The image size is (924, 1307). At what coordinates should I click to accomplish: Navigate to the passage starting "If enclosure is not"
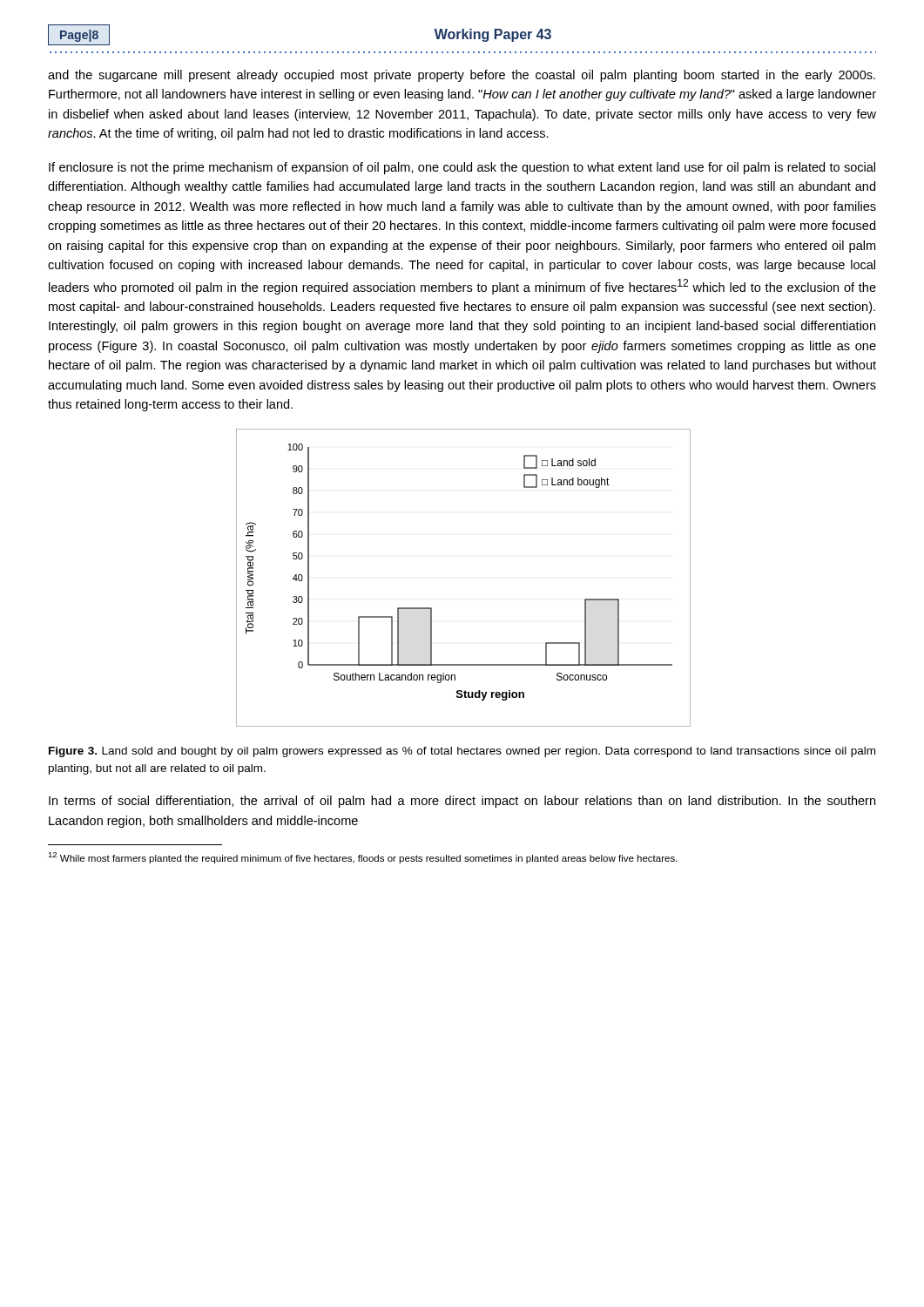pyautogui.click(x=462, y=286)
